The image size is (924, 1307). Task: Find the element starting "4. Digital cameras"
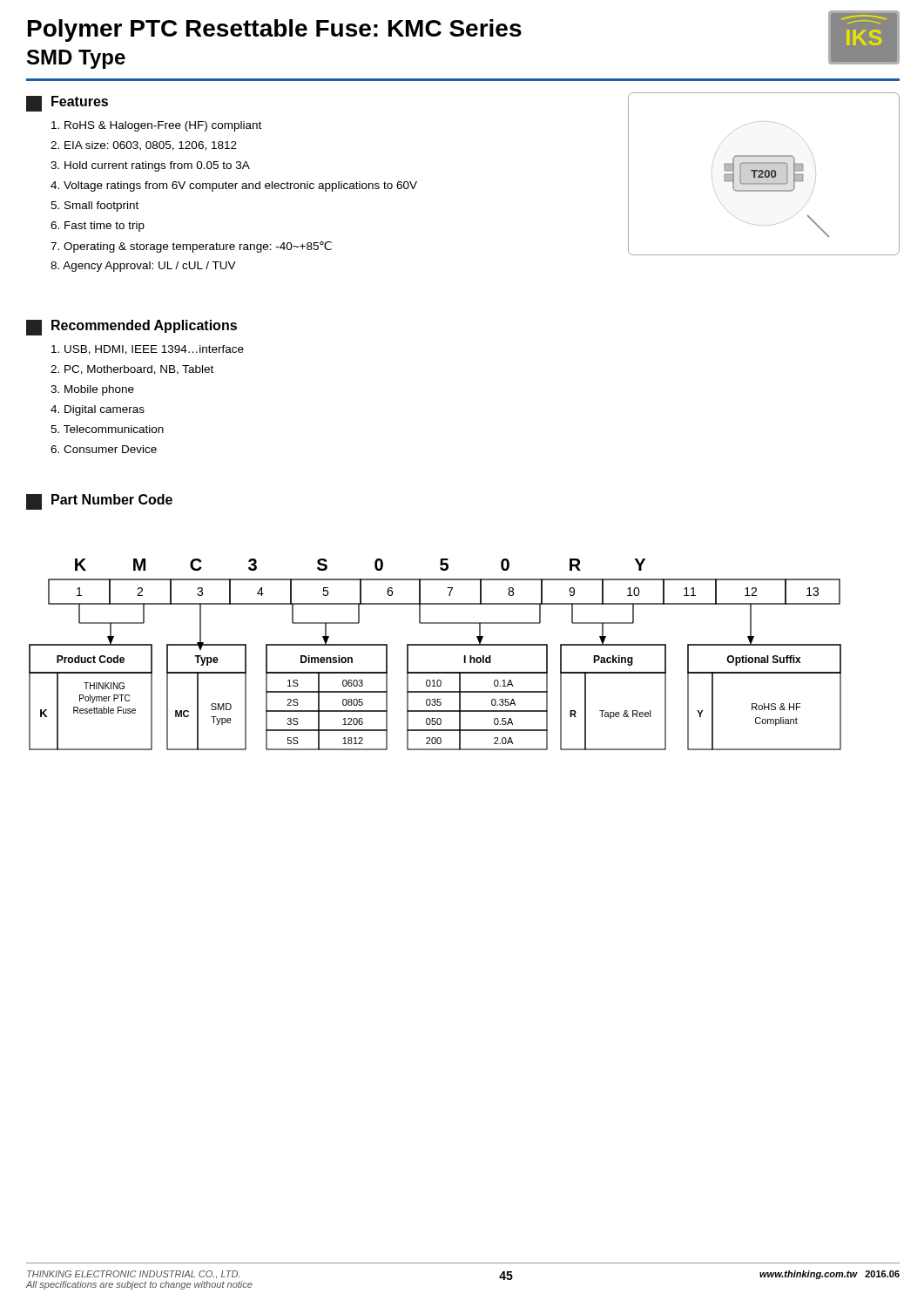tap(98, 409)
